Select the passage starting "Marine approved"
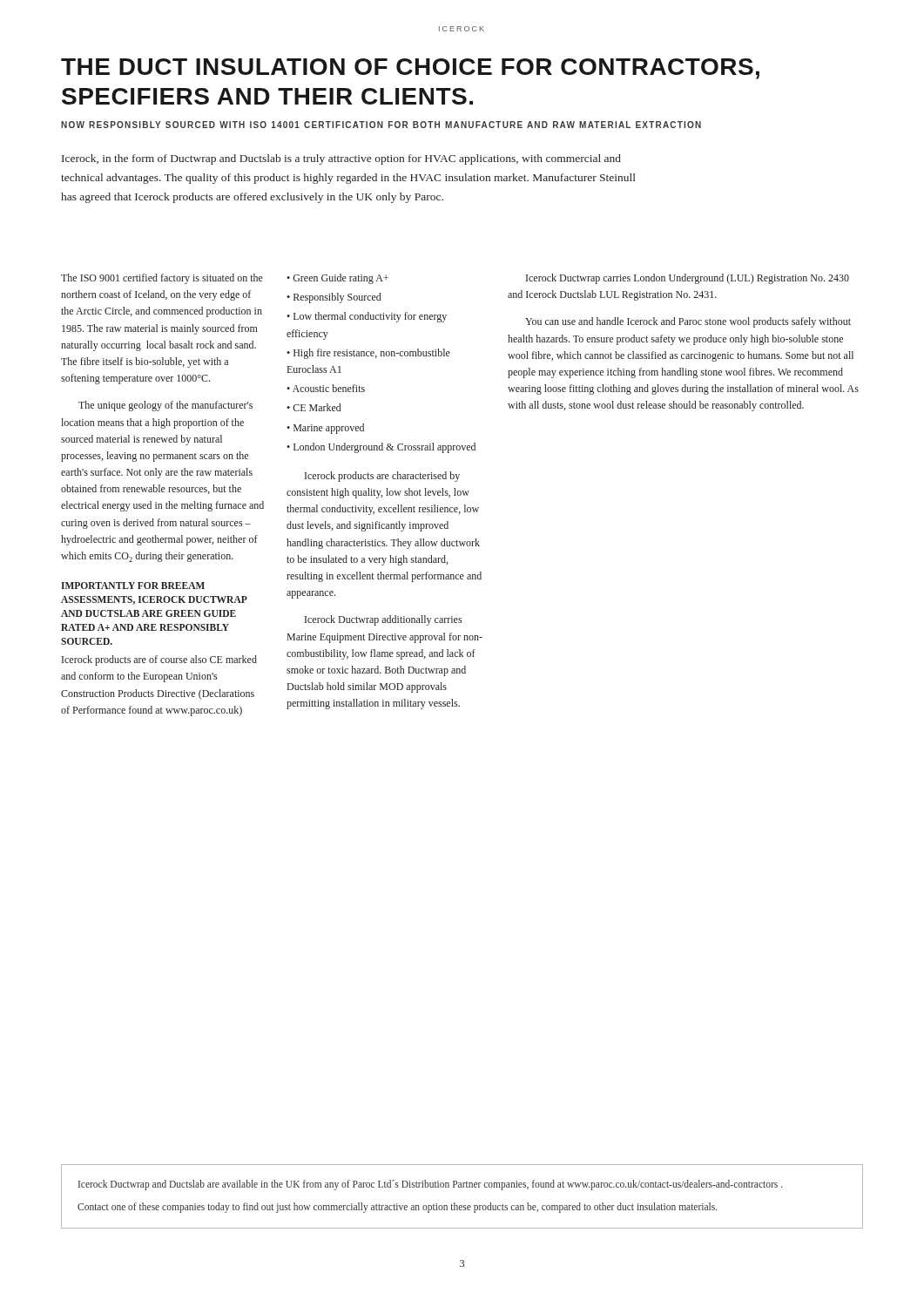This screenshot has width=924, height=1307. click(329, 427)
